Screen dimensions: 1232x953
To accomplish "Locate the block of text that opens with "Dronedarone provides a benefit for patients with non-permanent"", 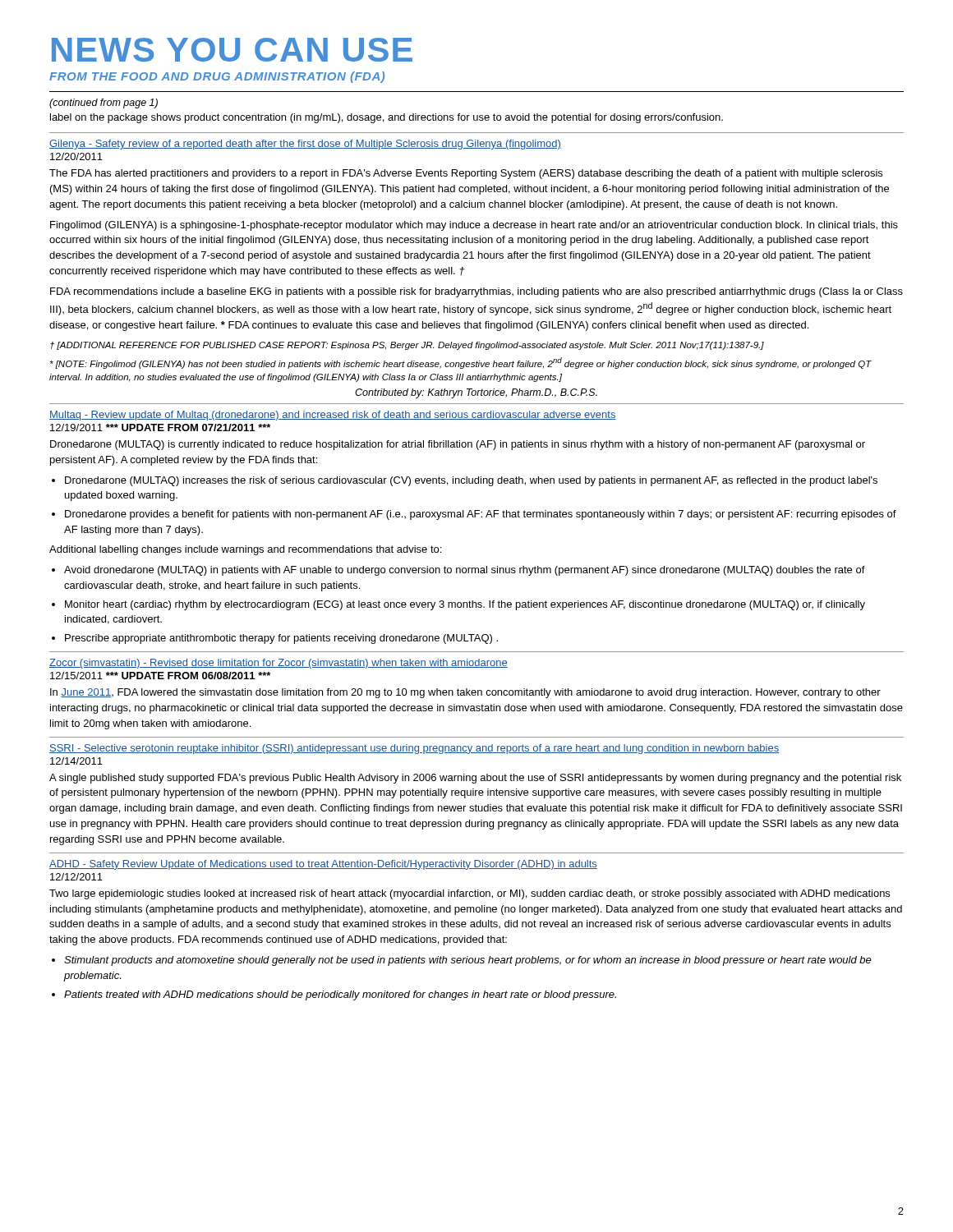I will [480, 522].
